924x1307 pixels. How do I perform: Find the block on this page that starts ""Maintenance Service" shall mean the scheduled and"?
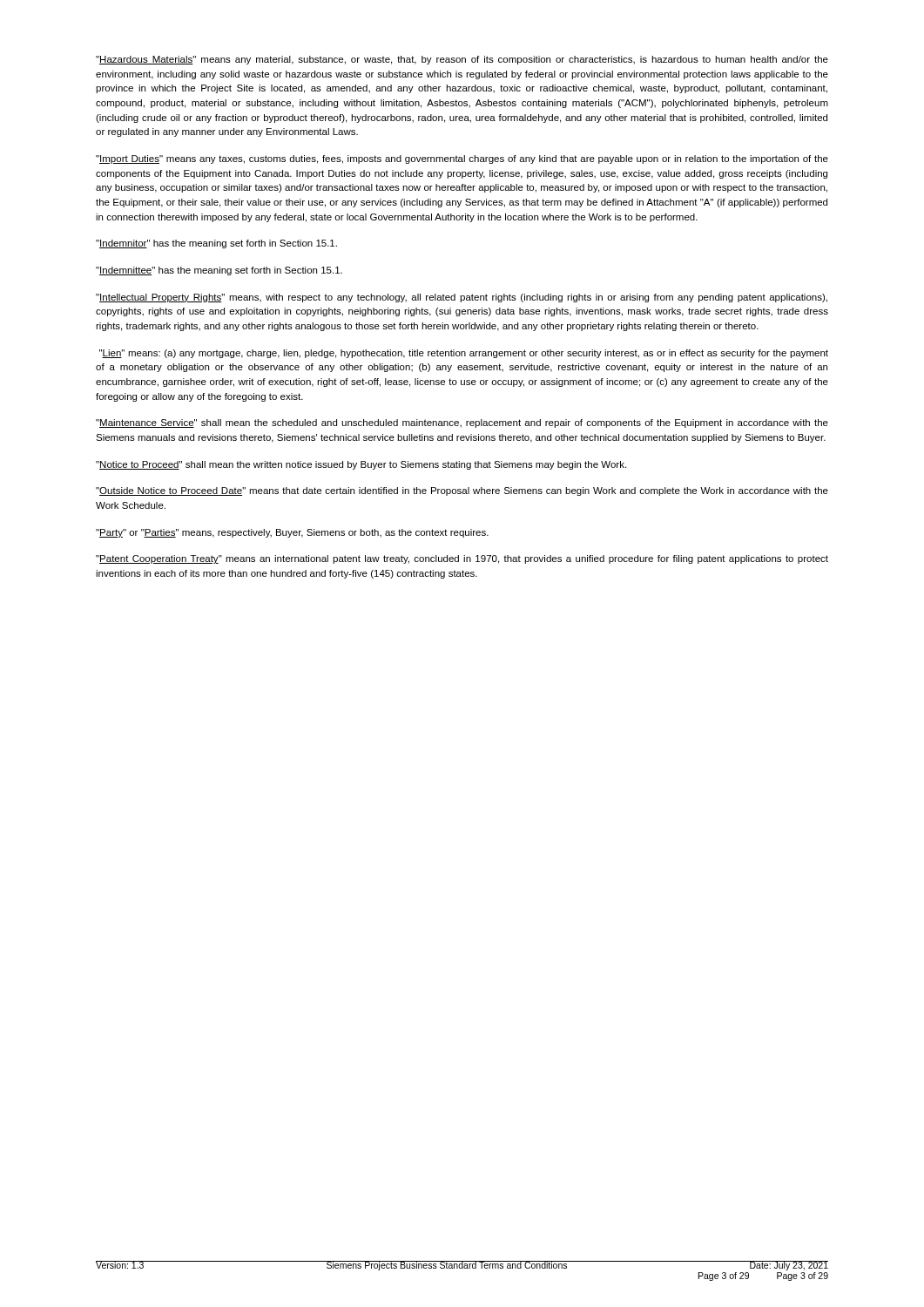pyautogui.click(x=462, y=430)
